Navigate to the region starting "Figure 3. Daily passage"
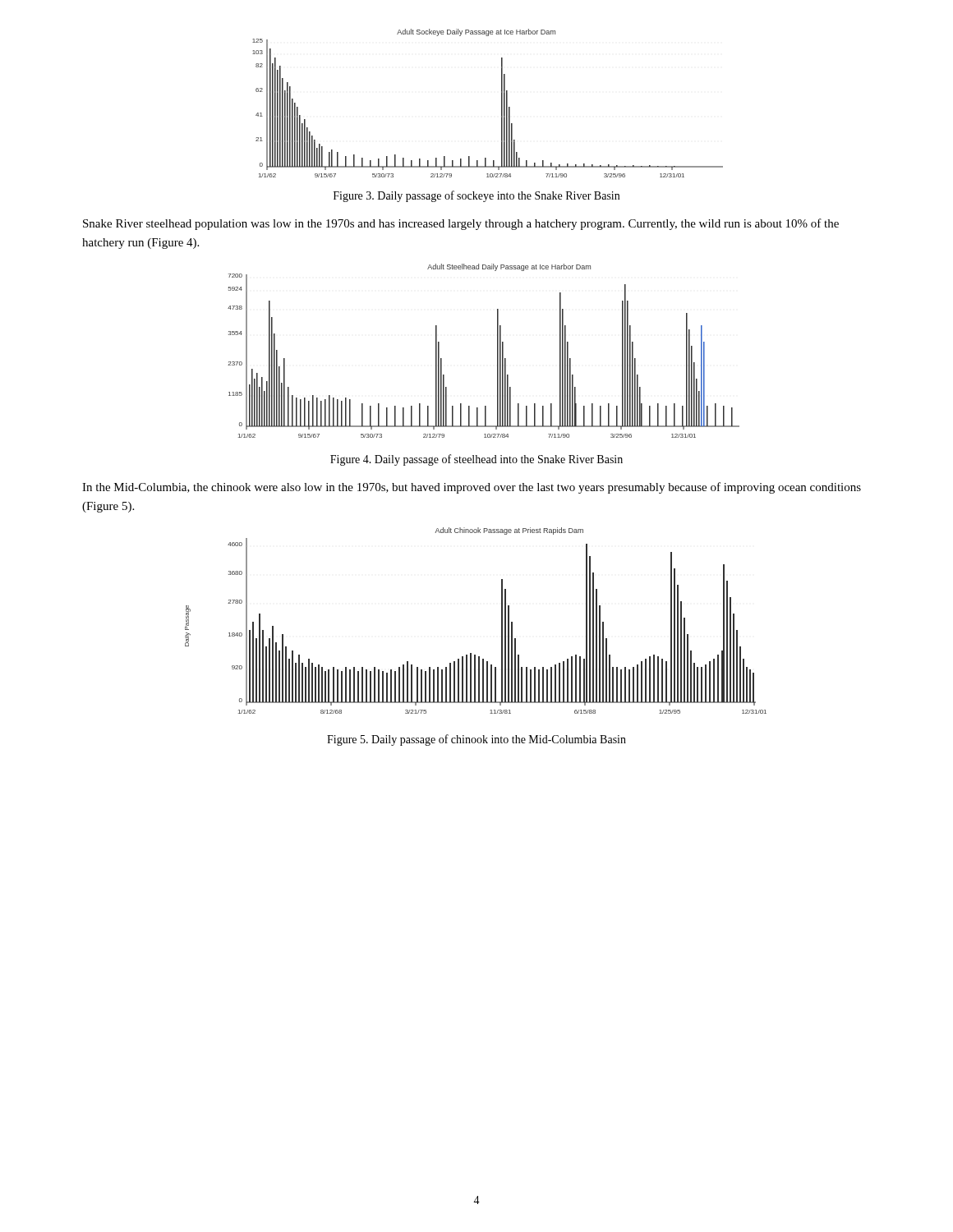This screenshot has height=1232, width=953. click(476, 196)
